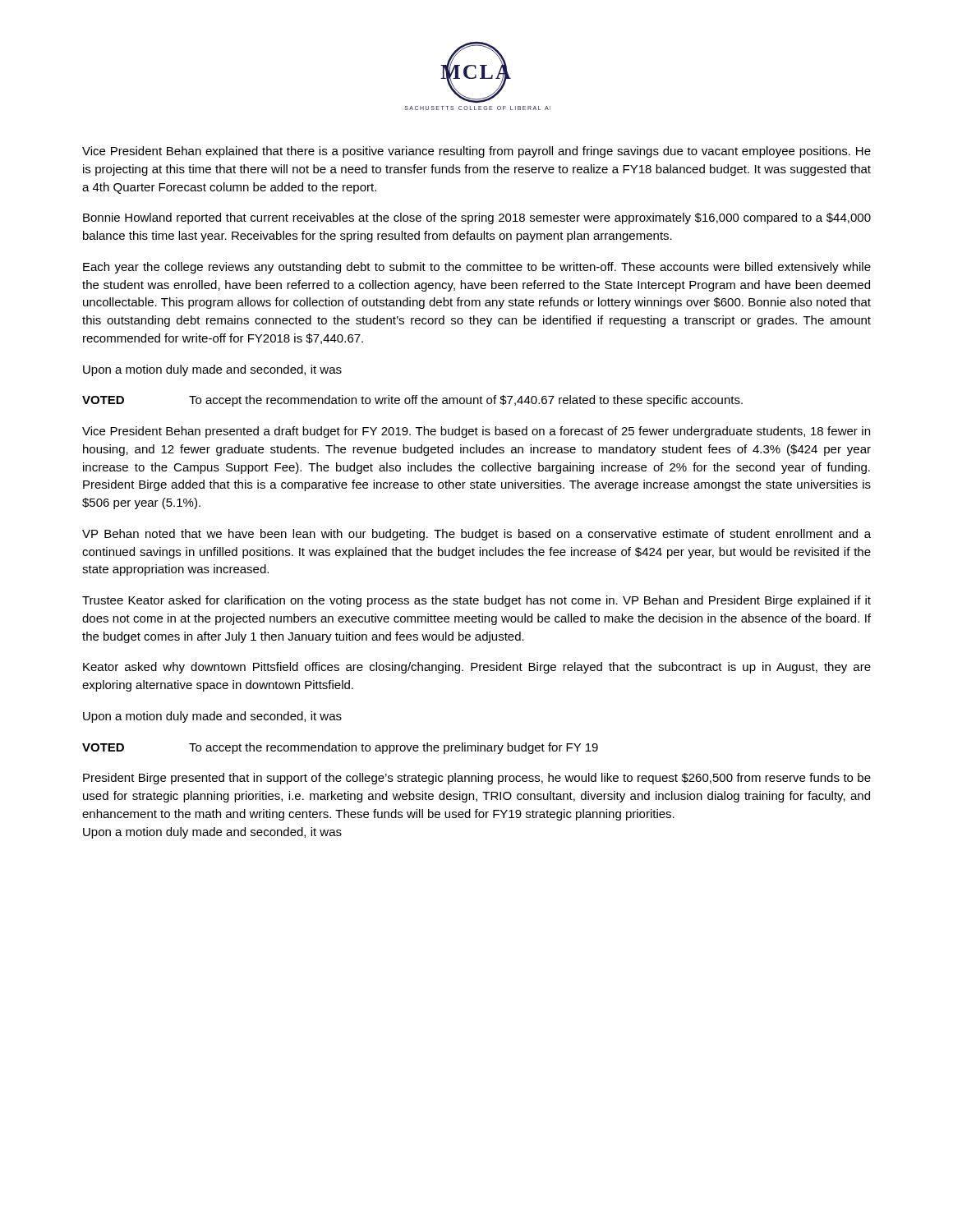Find the block on this page that starts "Keator asked why downtown Pittsfield offices are closing/changing."
This screenshot has width=953, height=1232.
pyautogui.click(x=476, y=676)
